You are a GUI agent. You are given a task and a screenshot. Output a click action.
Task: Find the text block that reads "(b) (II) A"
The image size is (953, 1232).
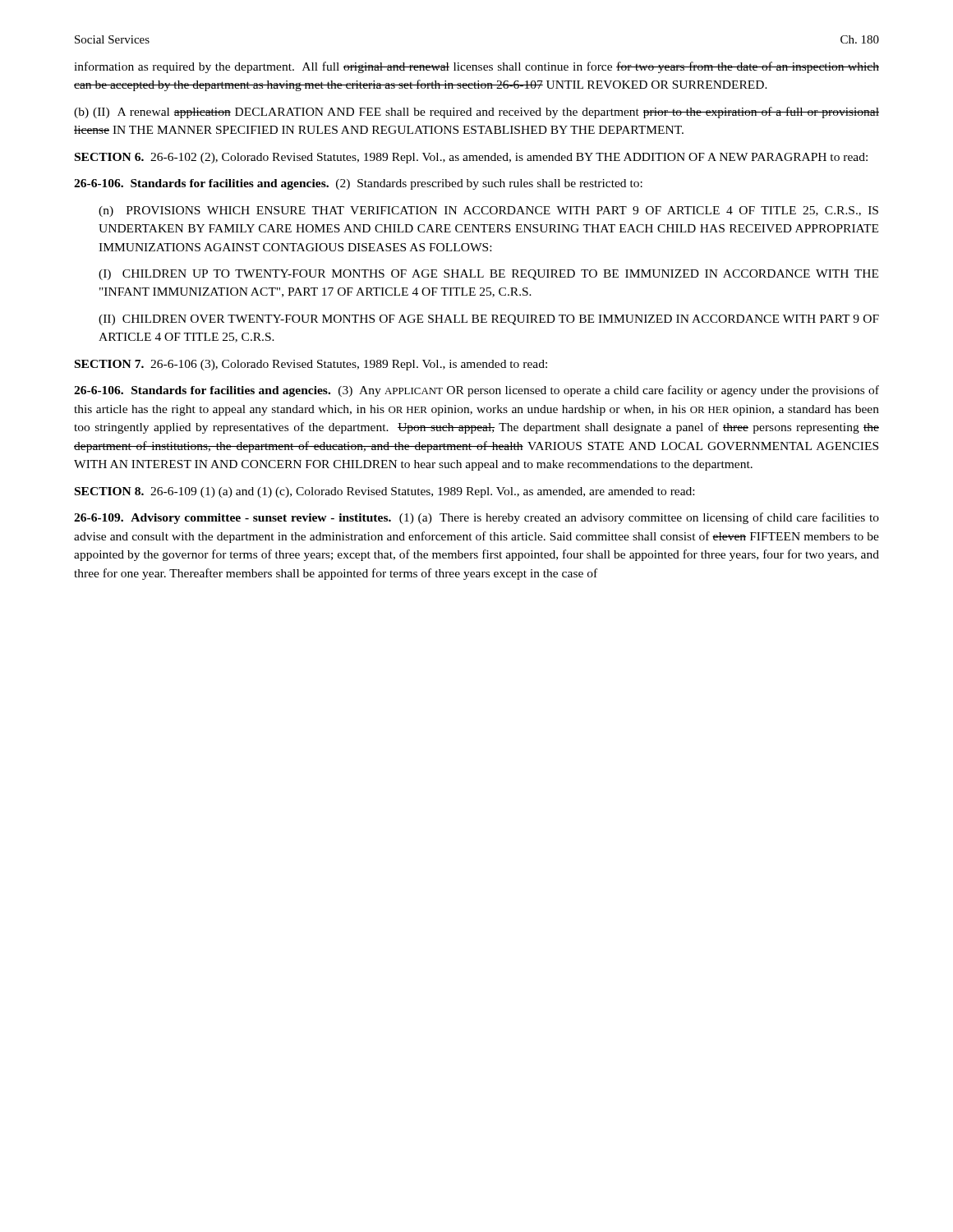[x=476, y=121]
